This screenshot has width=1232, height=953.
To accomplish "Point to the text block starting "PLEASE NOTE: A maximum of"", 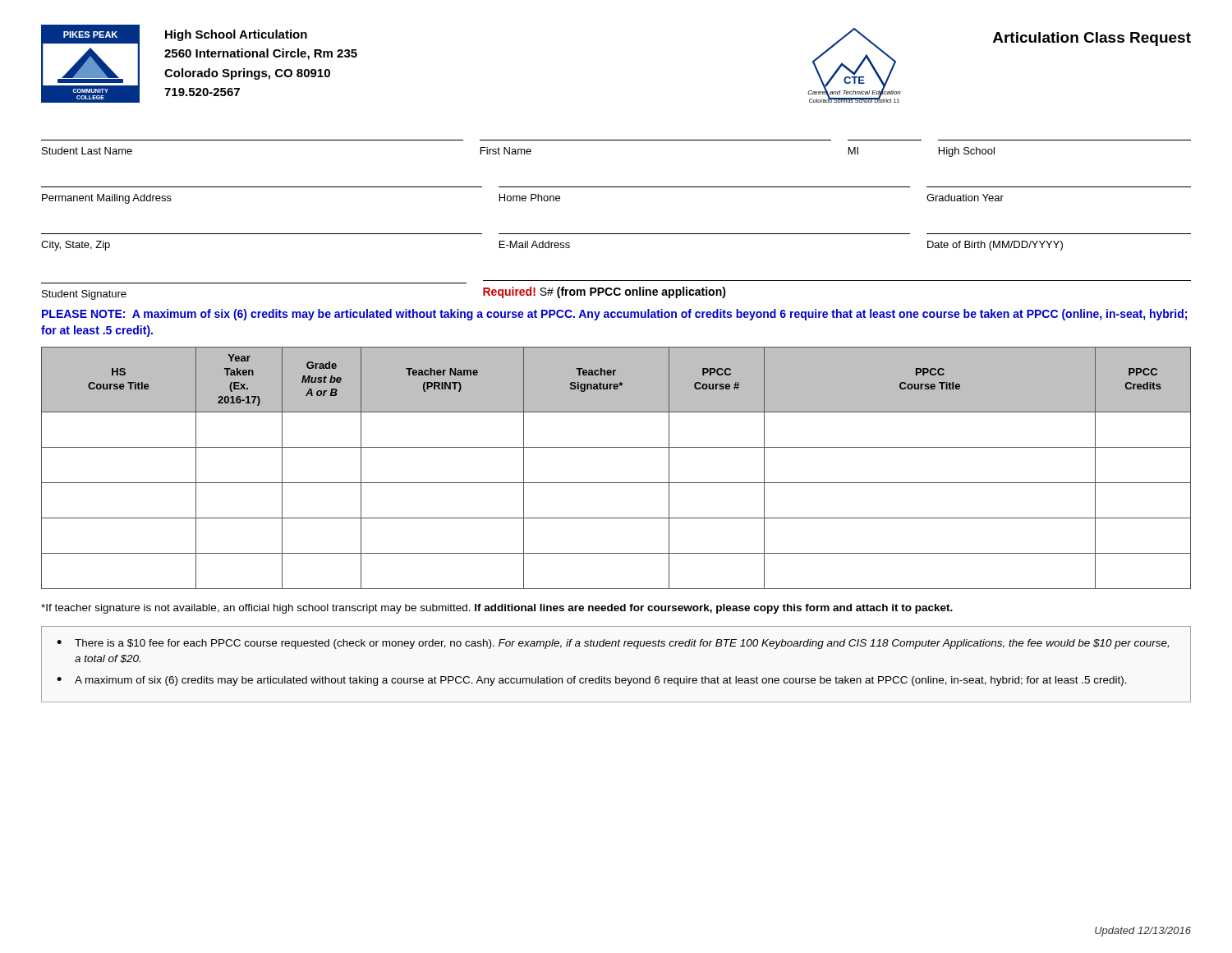I will click(615, 322).
